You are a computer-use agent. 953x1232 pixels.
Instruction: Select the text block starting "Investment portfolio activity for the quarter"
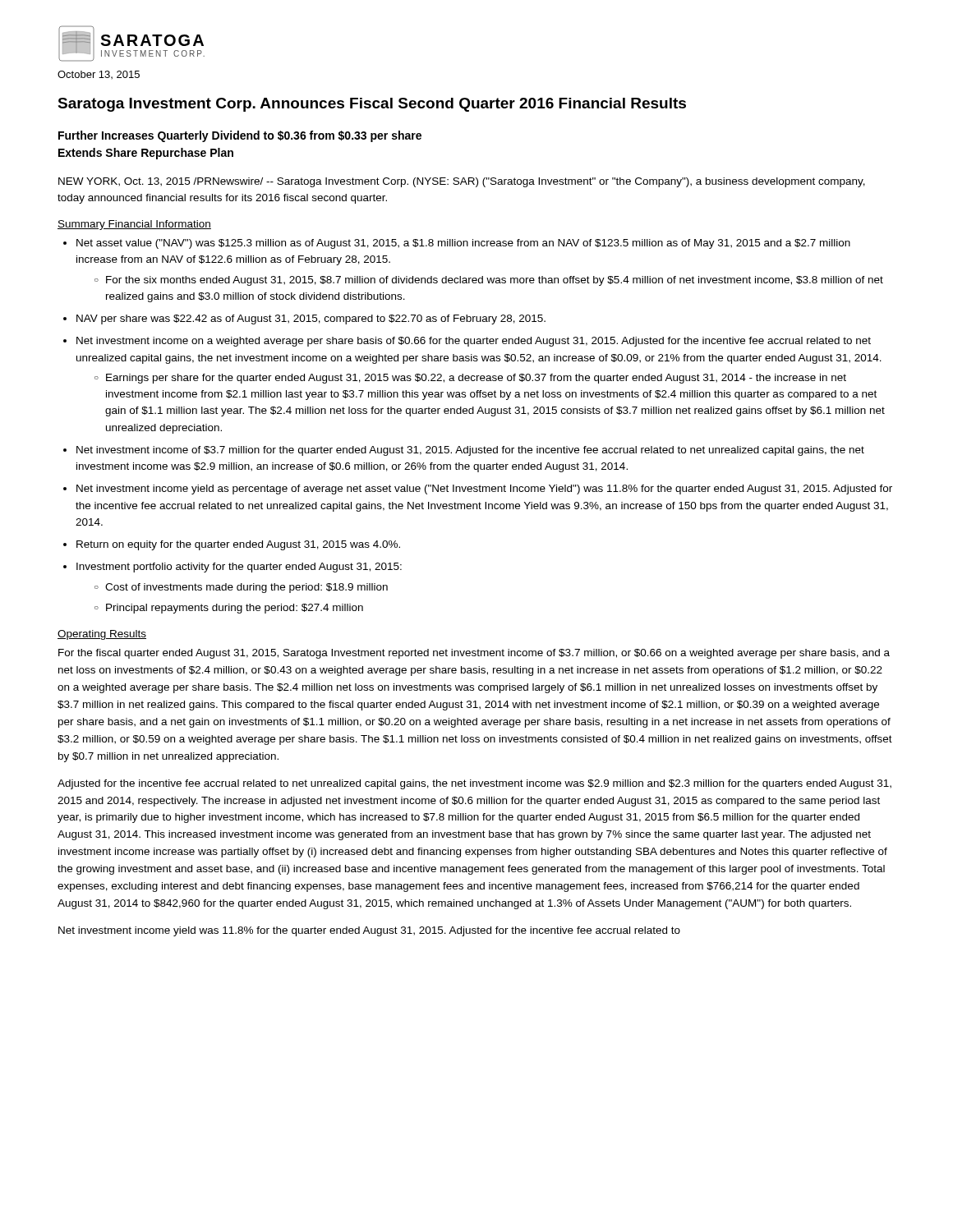pos(239,568)
